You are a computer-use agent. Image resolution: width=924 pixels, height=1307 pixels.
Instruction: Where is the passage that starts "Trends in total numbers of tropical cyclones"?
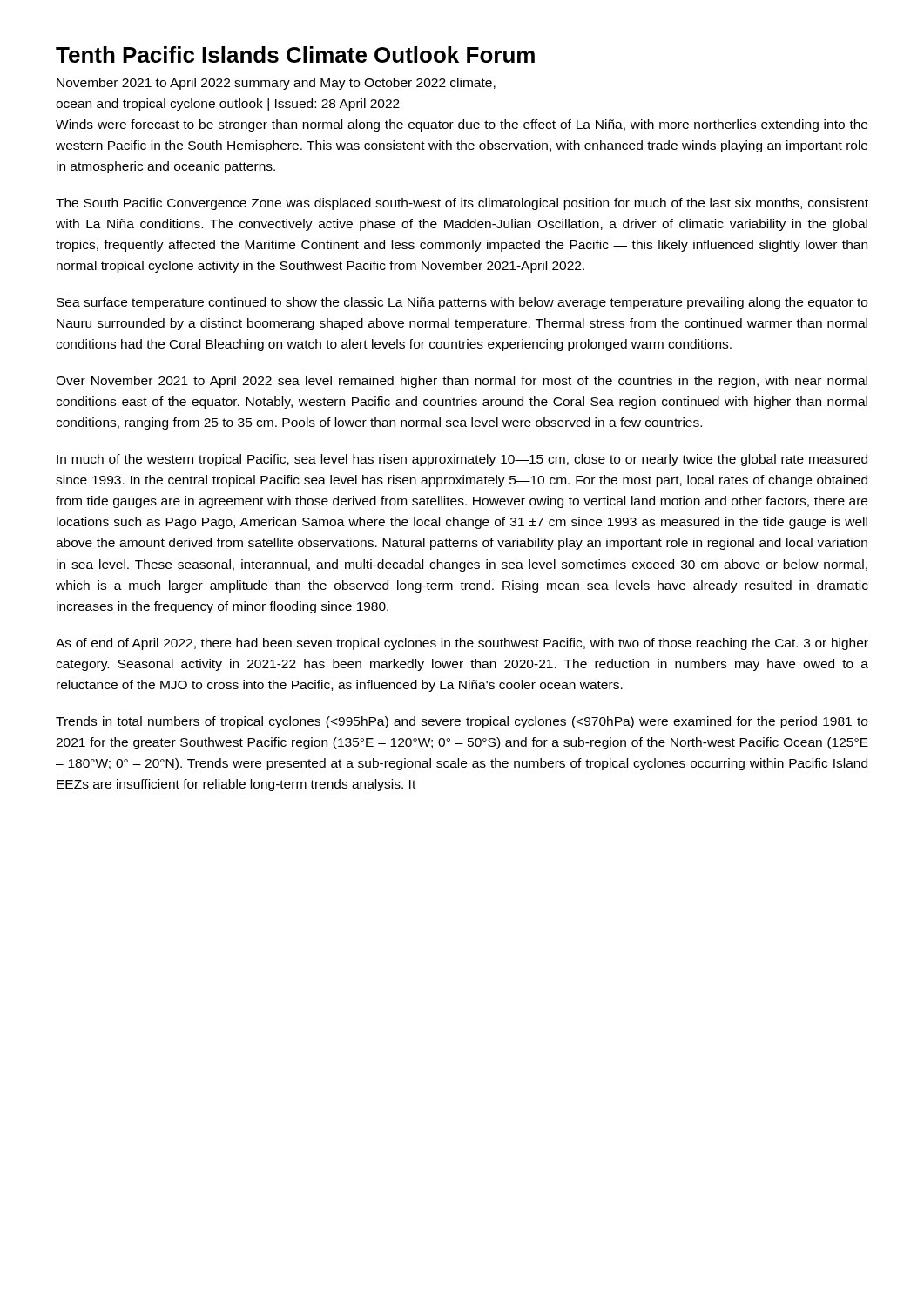point(462,752)
